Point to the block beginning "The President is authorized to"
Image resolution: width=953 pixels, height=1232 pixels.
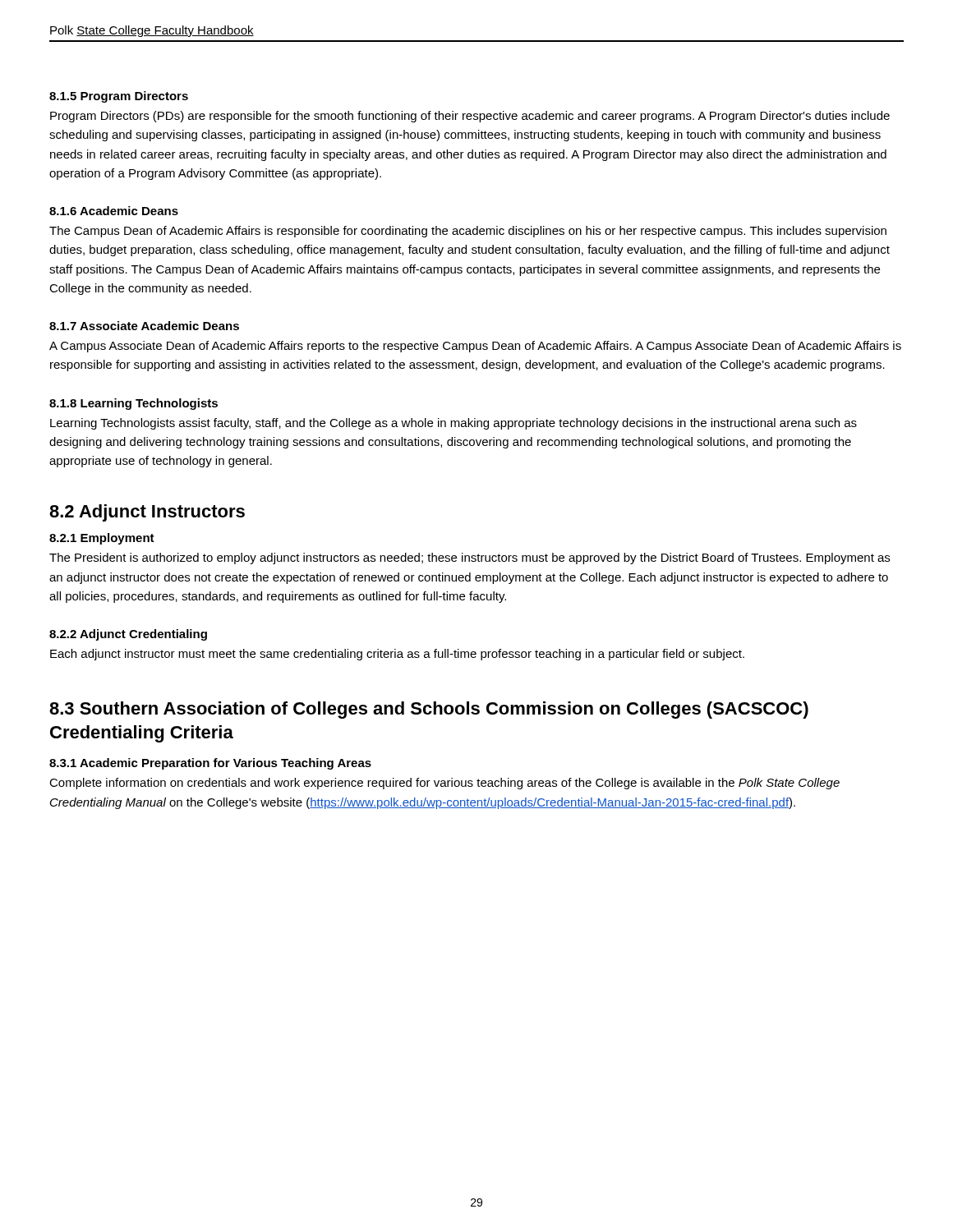[x=470, y=577]
